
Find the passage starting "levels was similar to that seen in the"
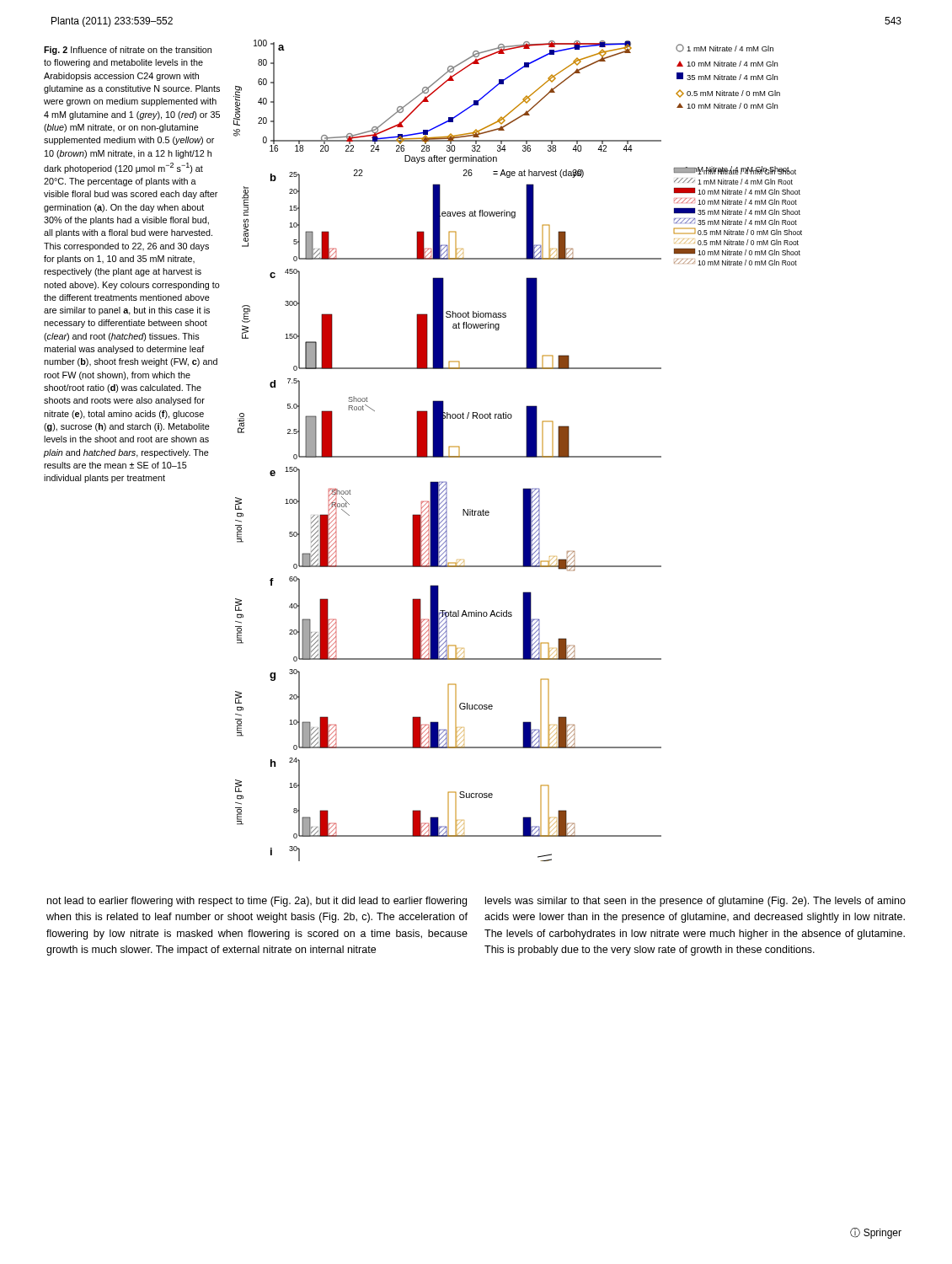pos(695,925)
